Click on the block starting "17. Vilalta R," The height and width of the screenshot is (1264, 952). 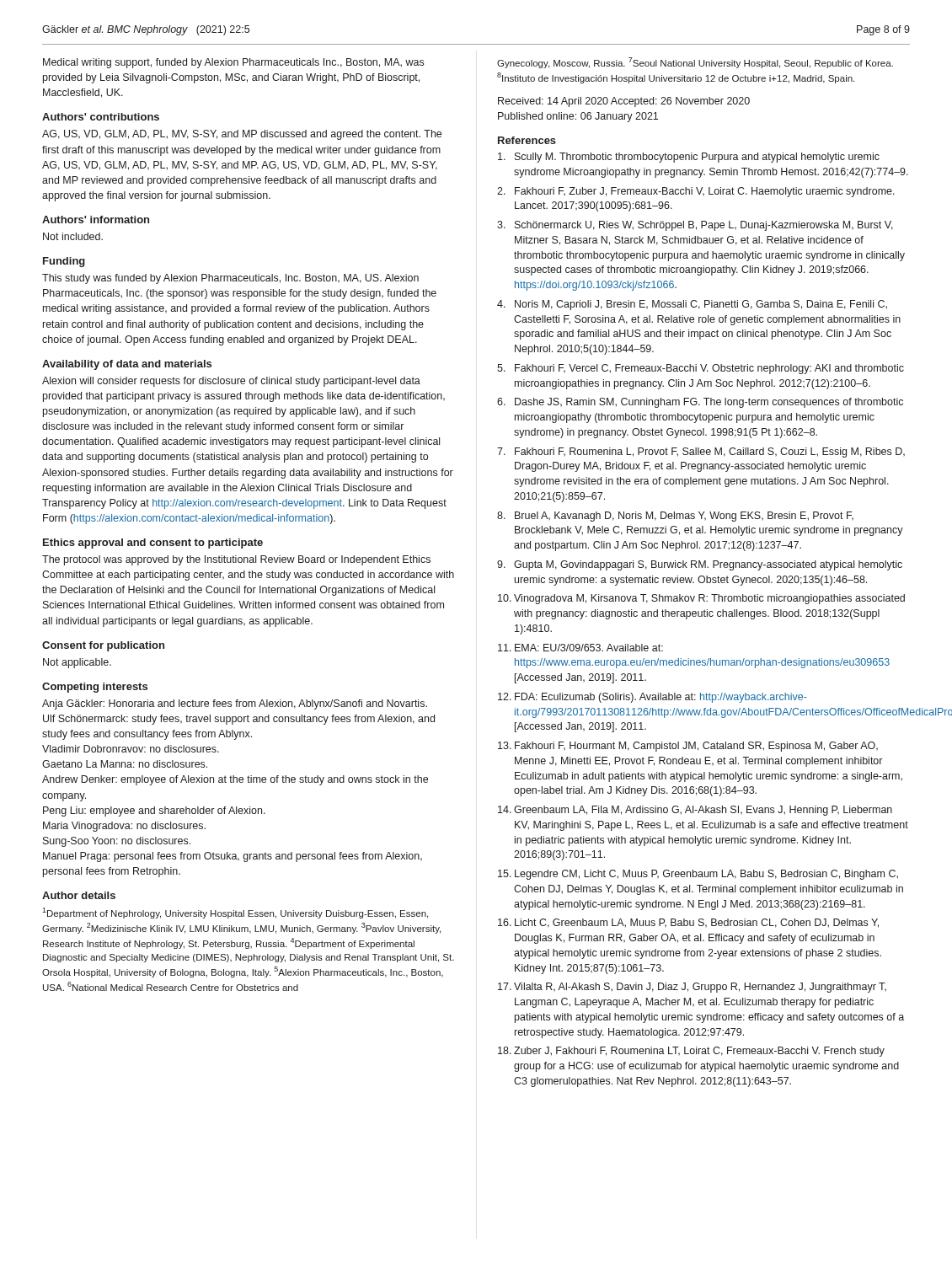coord(703,1010)
